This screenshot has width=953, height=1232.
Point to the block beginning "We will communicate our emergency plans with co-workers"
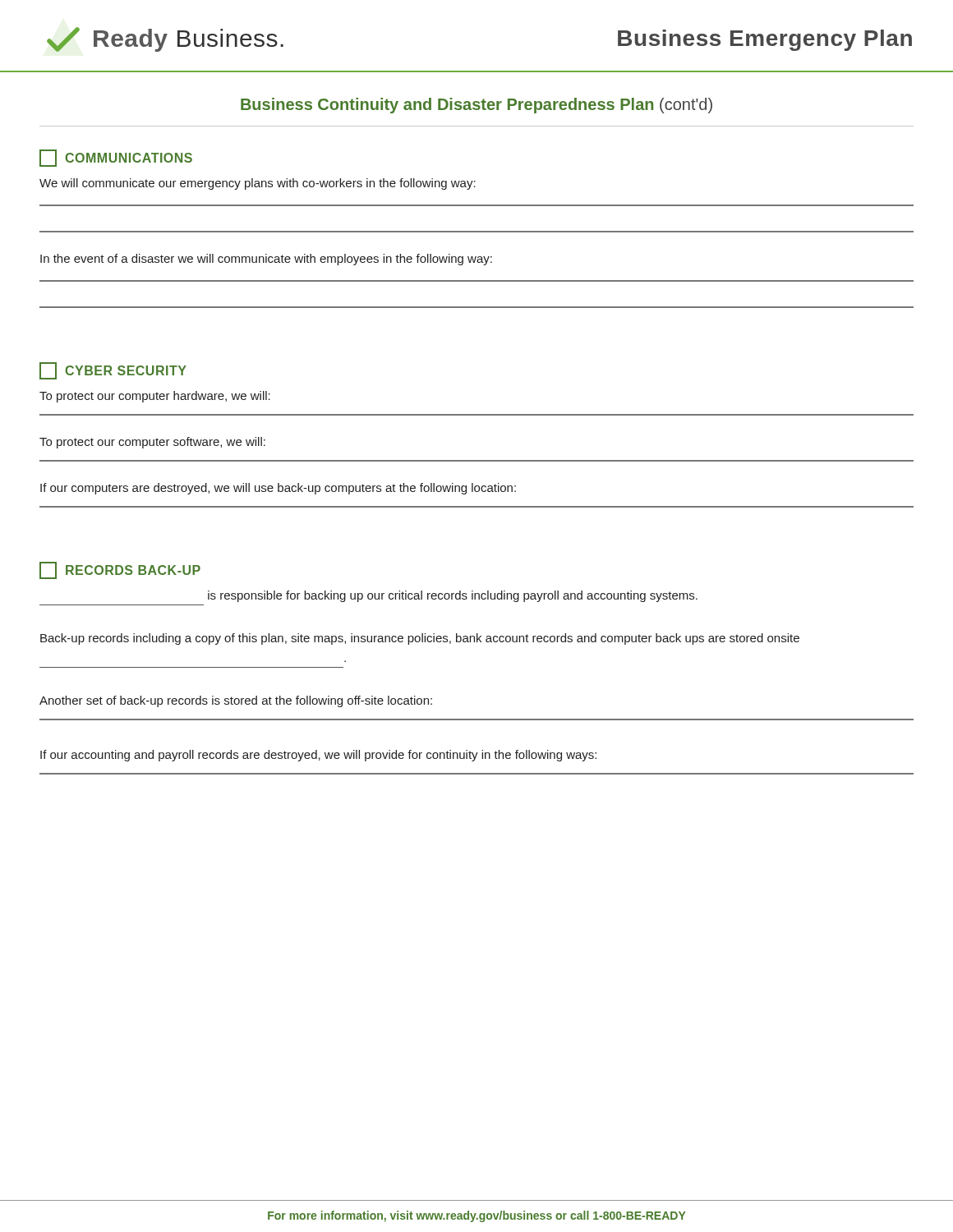coord(476,183)
